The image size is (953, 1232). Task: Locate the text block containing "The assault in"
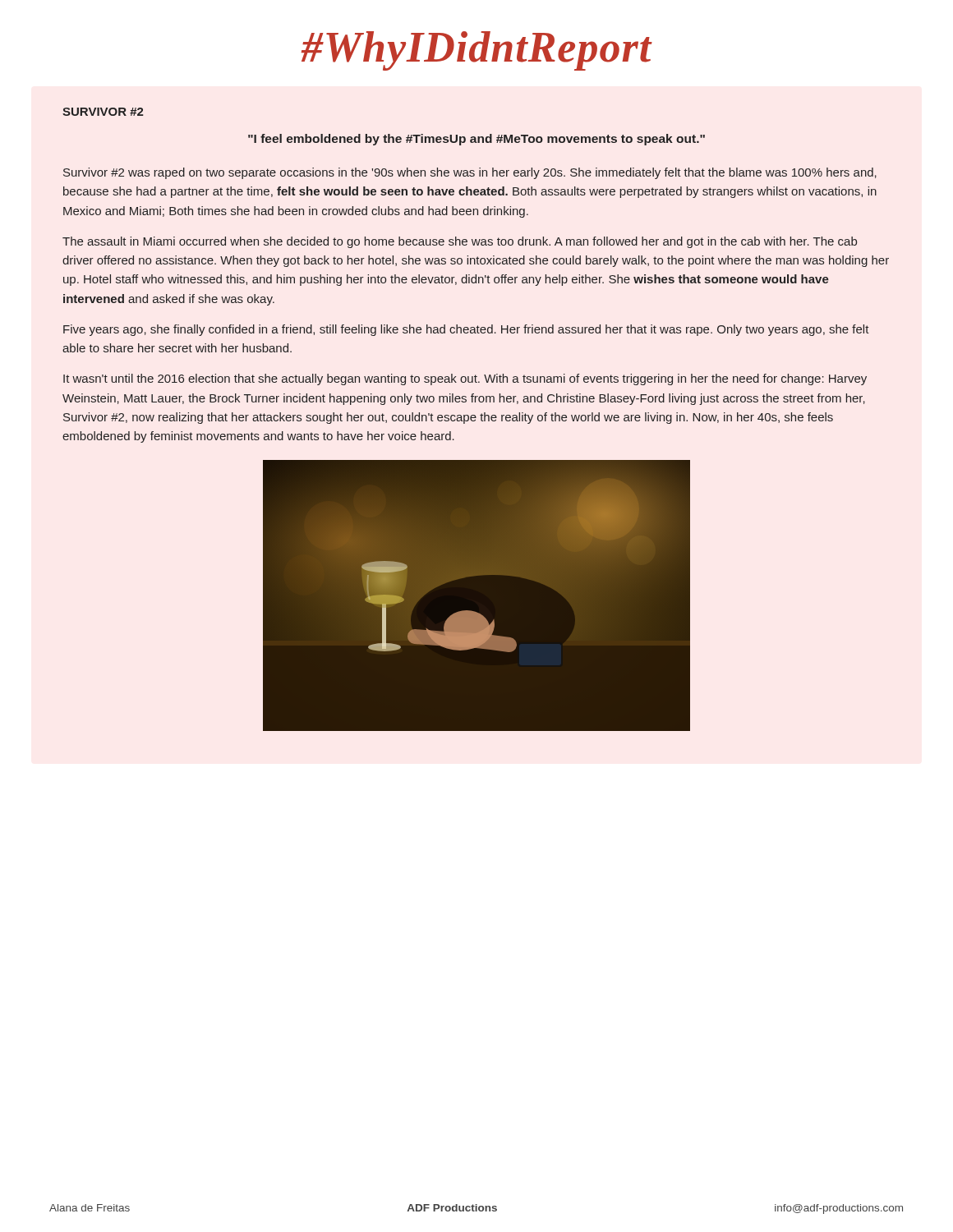[x=476, y=270]
